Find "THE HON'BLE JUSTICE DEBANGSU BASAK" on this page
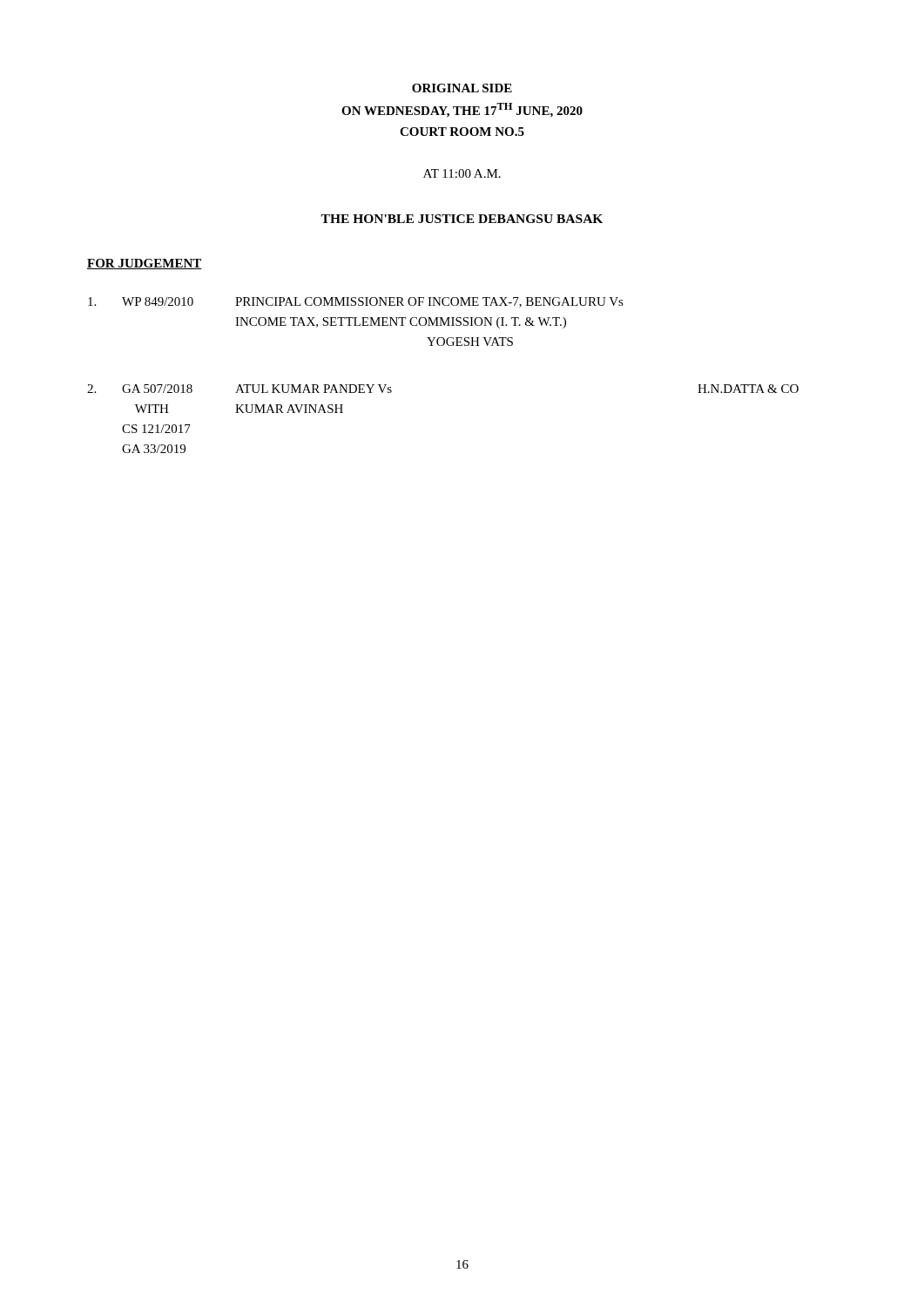Screen dimensions: 1307x924 (x=462, y=218)
